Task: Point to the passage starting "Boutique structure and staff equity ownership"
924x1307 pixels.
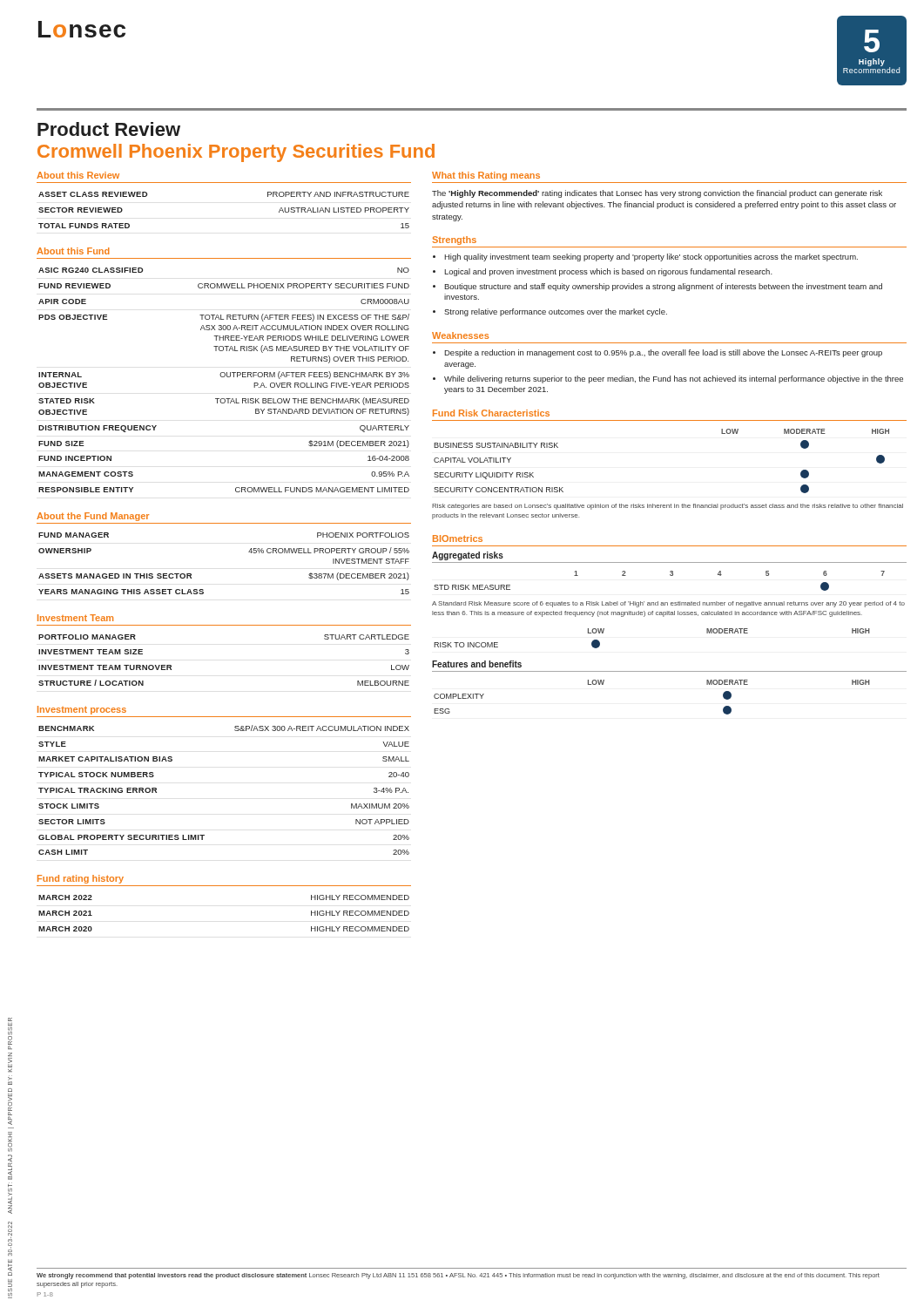Action: coord(663,291)
